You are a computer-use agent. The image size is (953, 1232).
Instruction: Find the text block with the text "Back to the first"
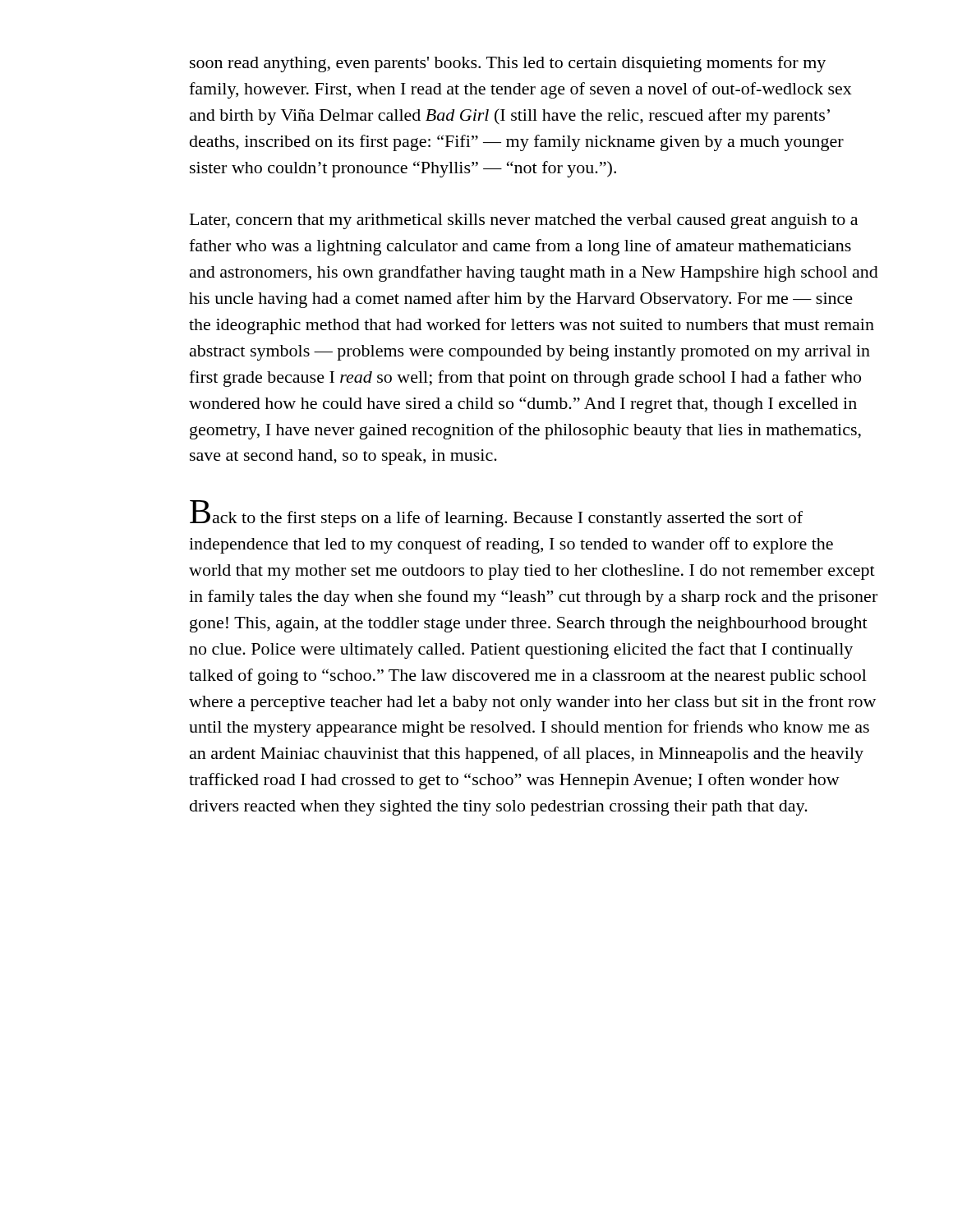tap(533, 655)
